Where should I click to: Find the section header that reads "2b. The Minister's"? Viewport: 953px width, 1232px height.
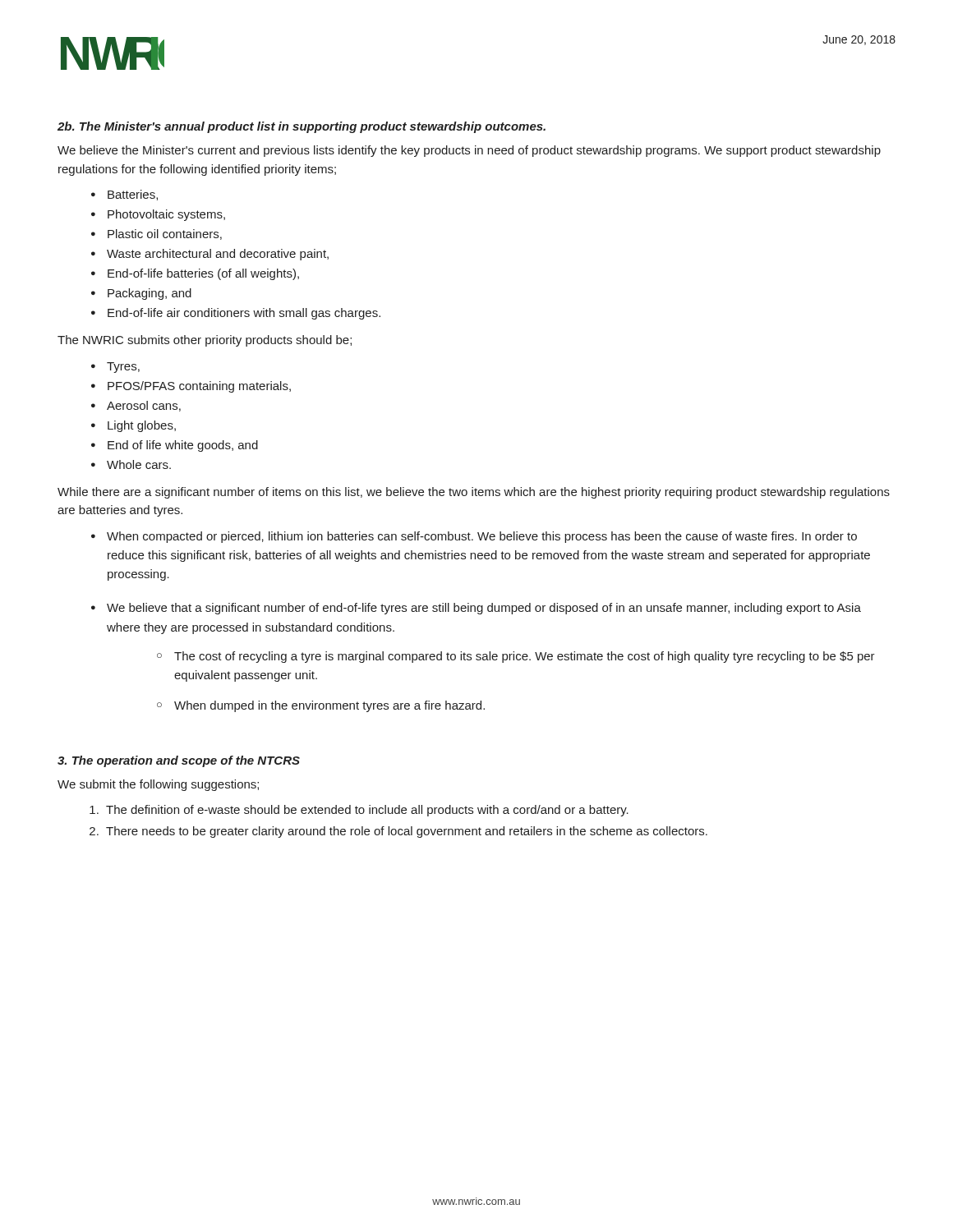click(302, 126)
